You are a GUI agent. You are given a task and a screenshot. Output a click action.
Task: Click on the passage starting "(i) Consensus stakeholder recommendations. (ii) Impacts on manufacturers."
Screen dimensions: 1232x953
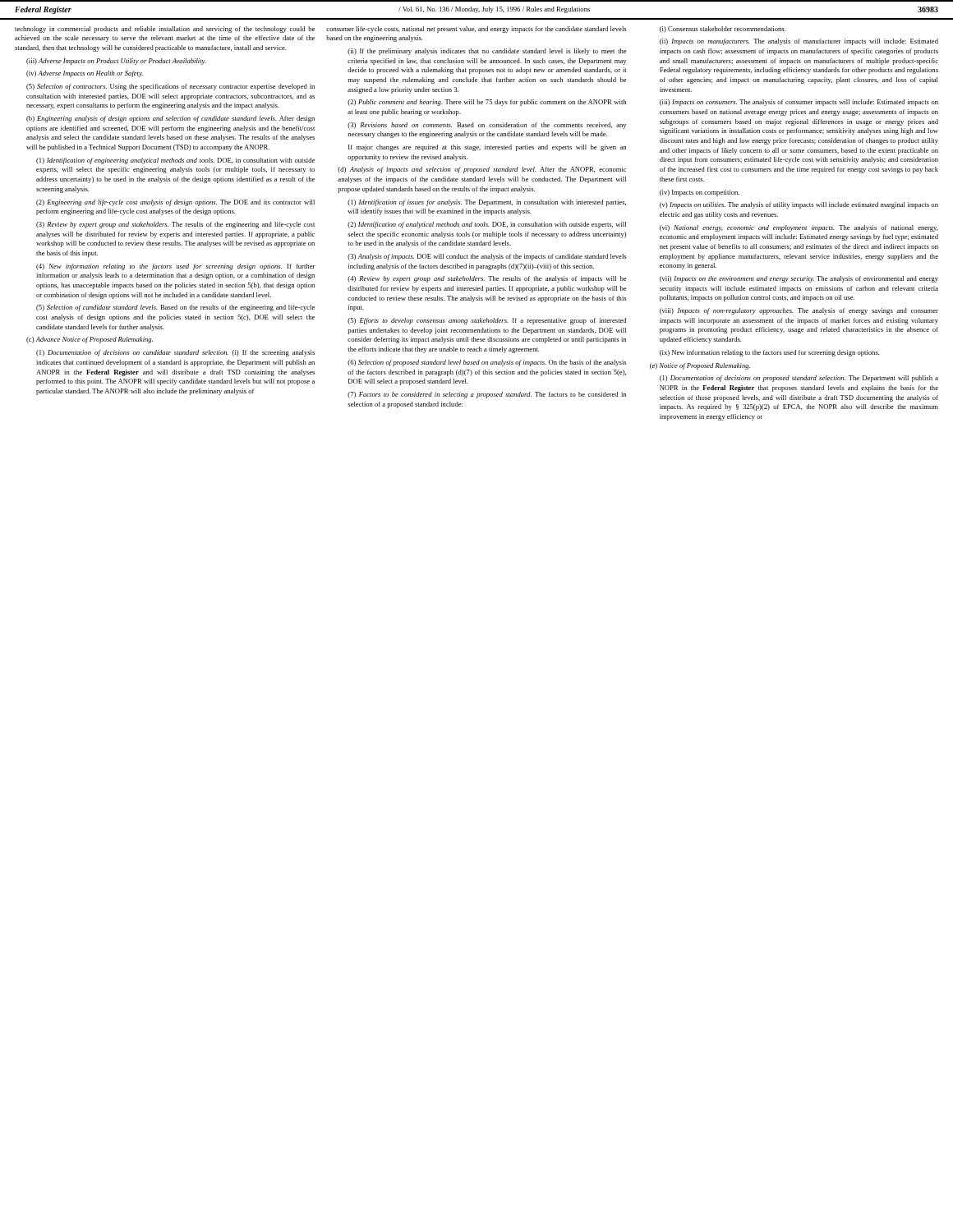794,223
